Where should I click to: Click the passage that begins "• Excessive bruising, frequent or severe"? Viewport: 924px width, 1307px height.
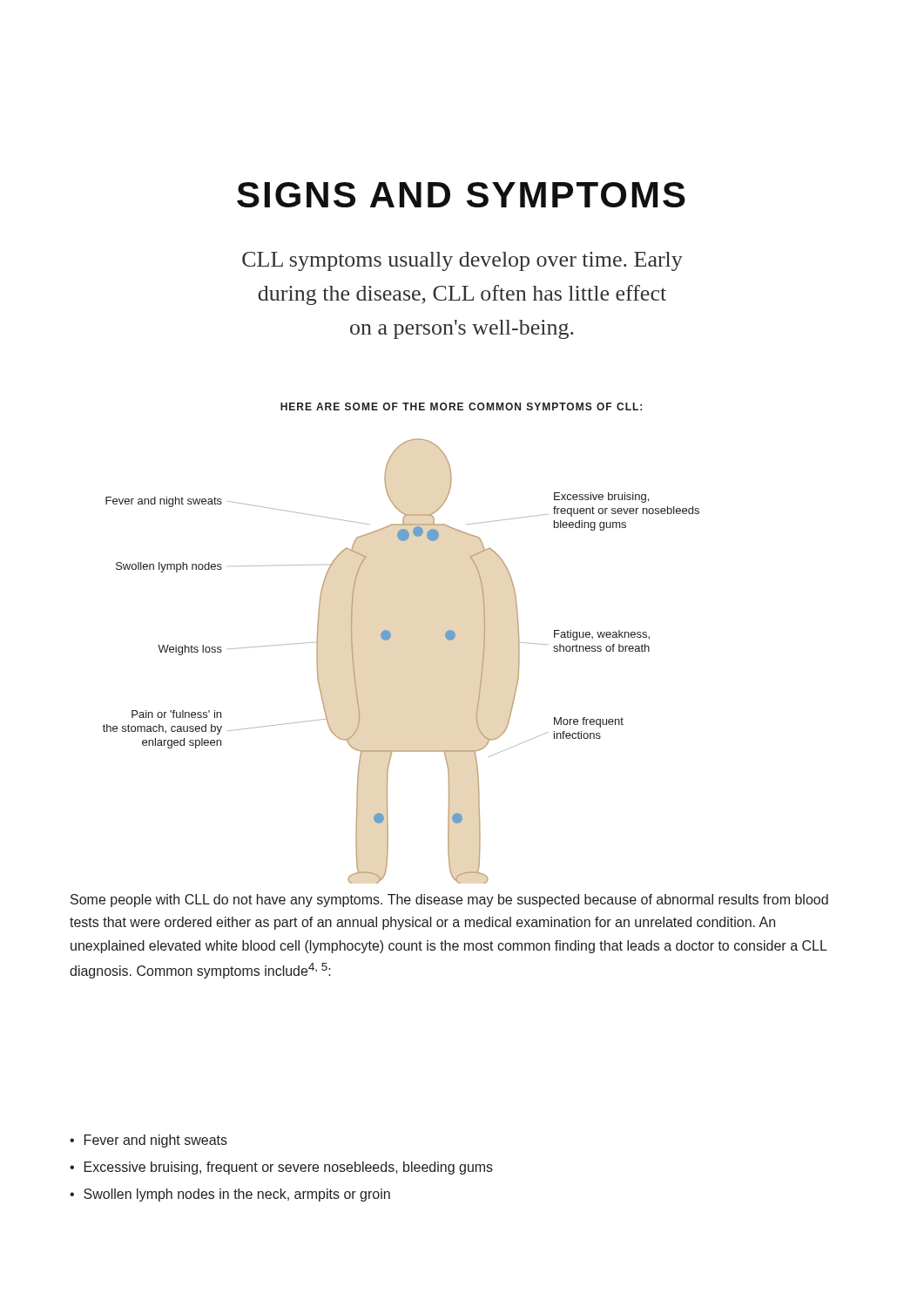pos(281,1167)
